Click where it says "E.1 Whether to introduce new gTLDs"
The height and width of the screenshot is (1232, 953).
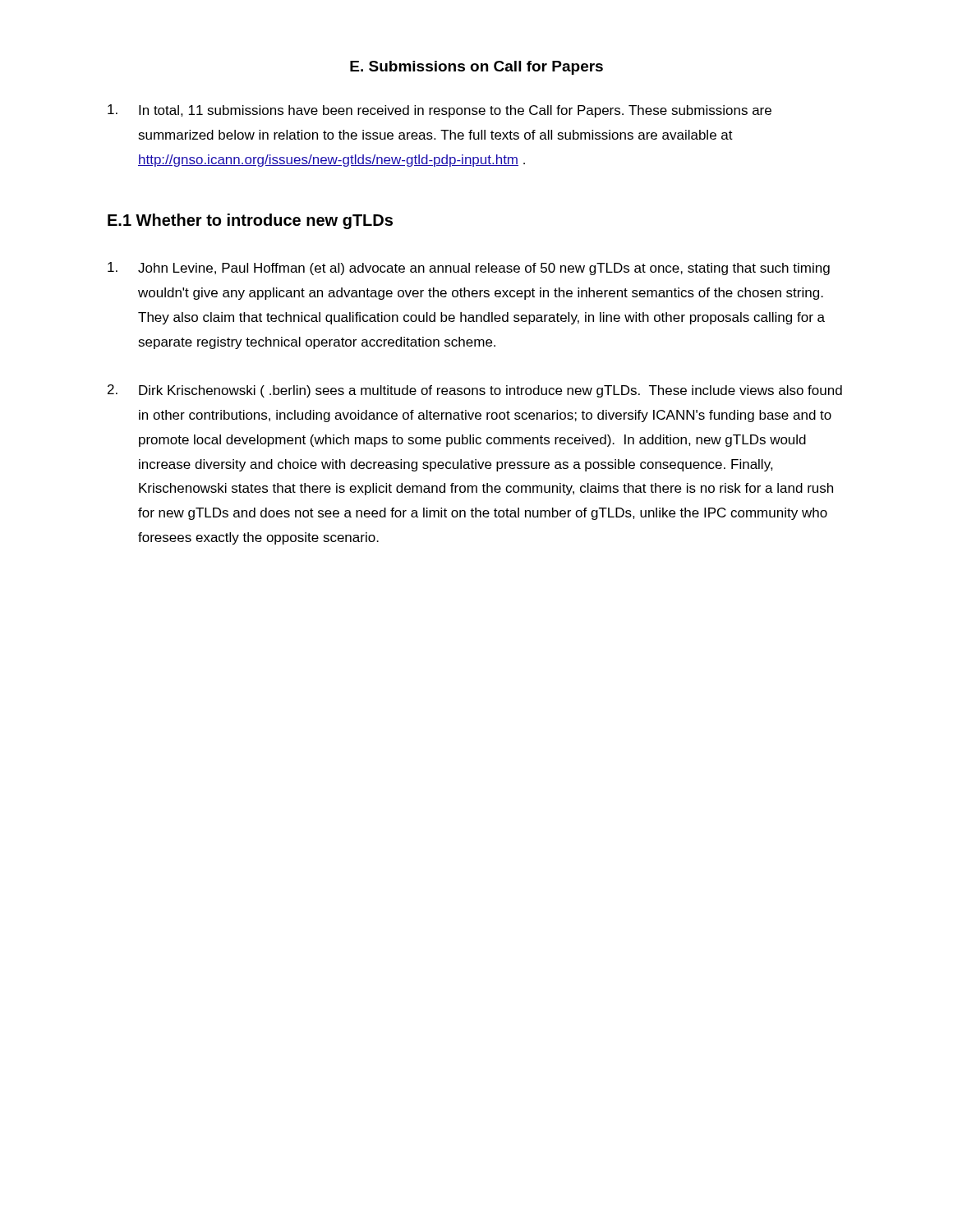pos(250,220)
